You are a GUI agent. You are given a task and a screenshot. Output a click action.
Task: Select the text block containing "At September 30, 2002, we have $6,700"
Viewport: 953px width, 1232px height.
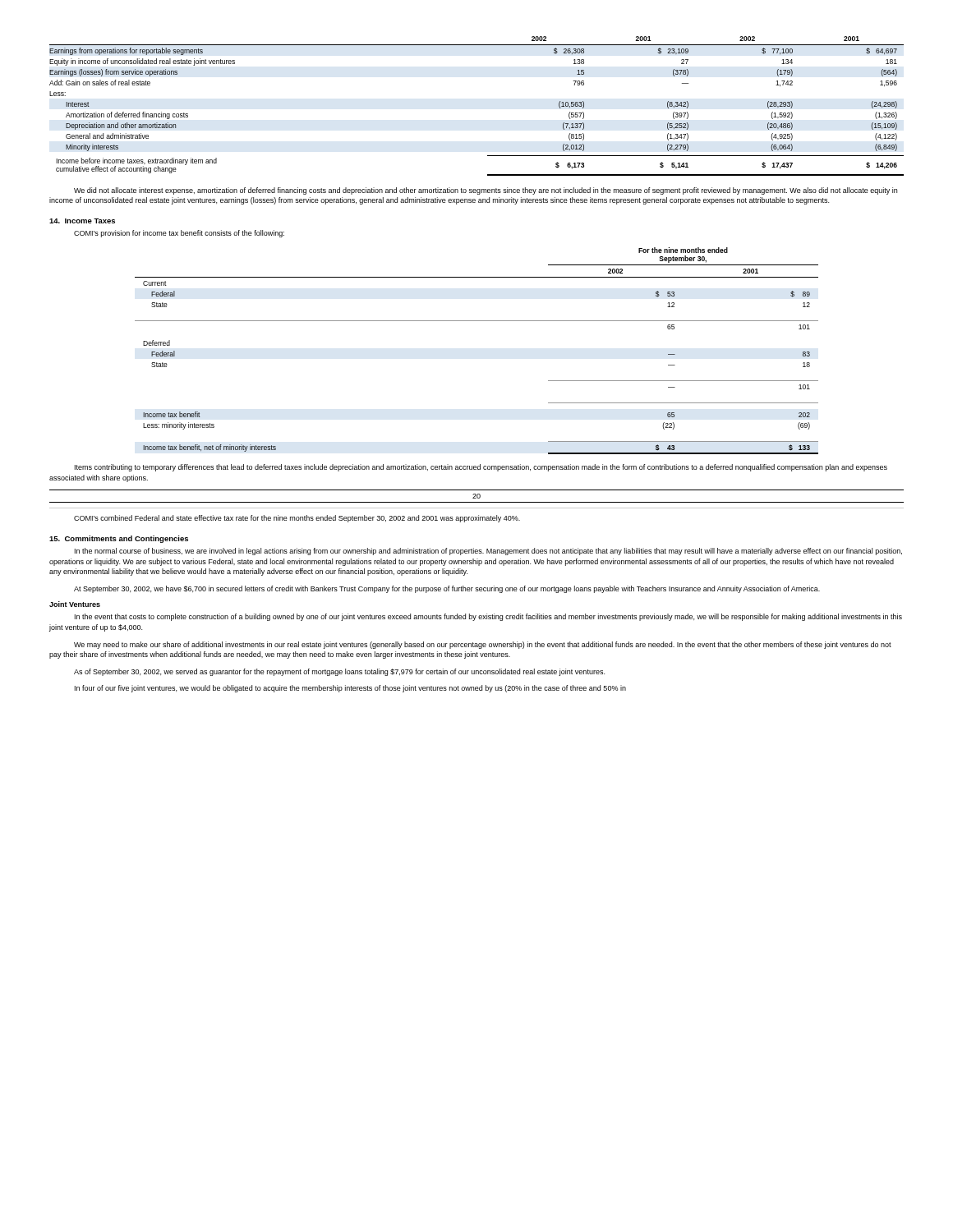(x=447, y=589)
